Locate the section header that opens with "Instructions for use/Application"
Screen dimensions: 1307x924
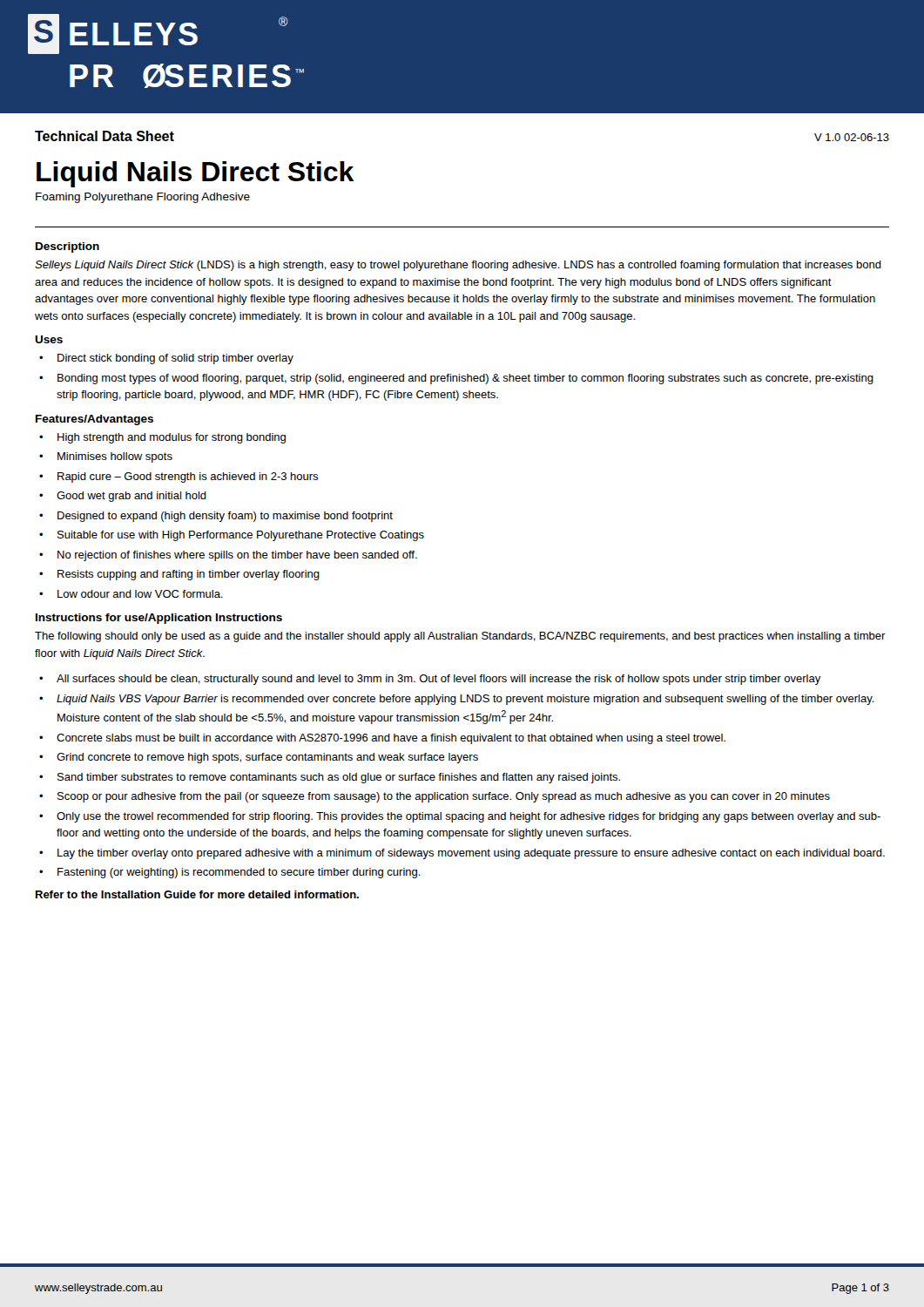(x=159, y=617)
